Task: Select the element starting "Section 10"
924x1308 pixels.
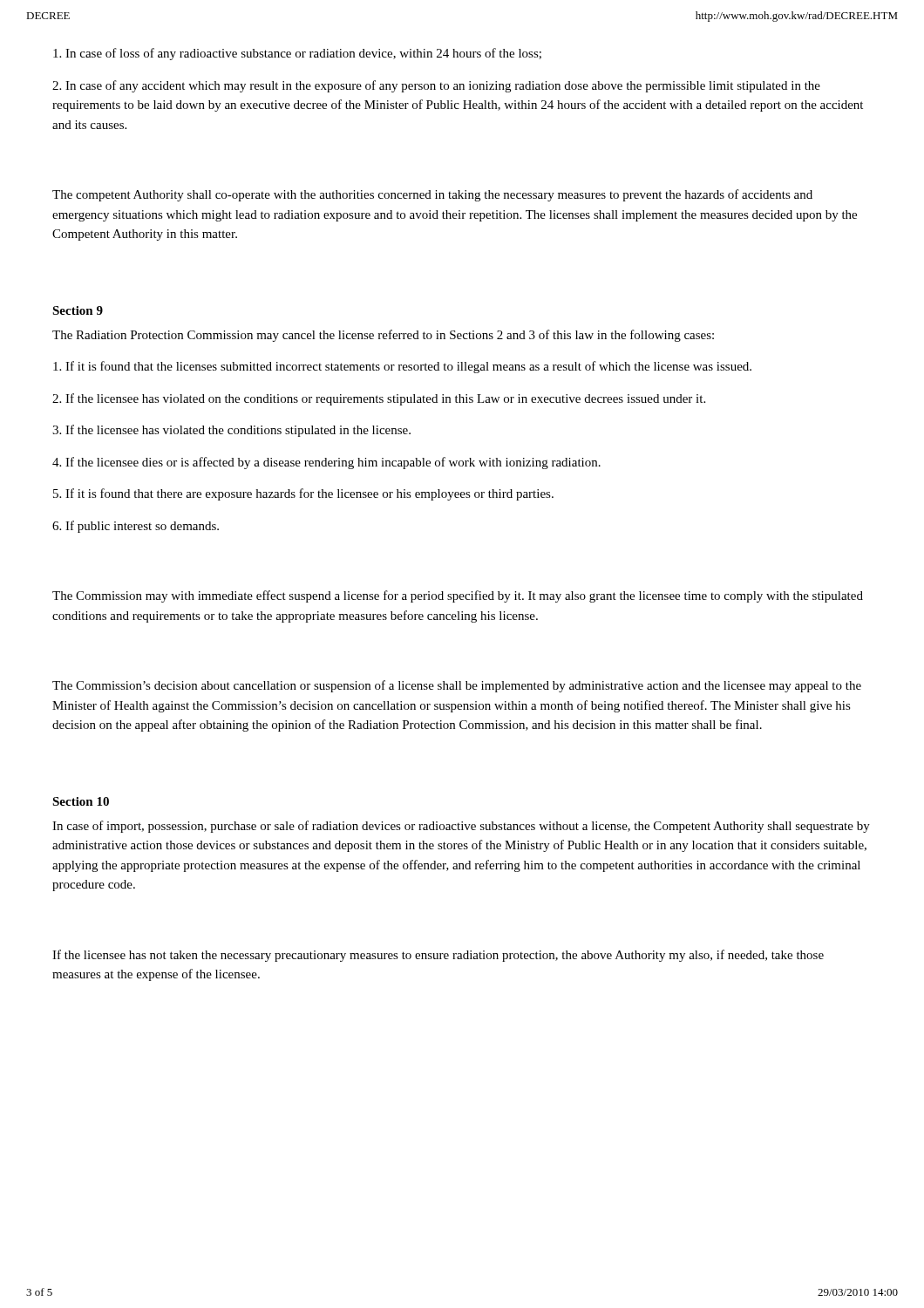Action: [x=81, y=801]
